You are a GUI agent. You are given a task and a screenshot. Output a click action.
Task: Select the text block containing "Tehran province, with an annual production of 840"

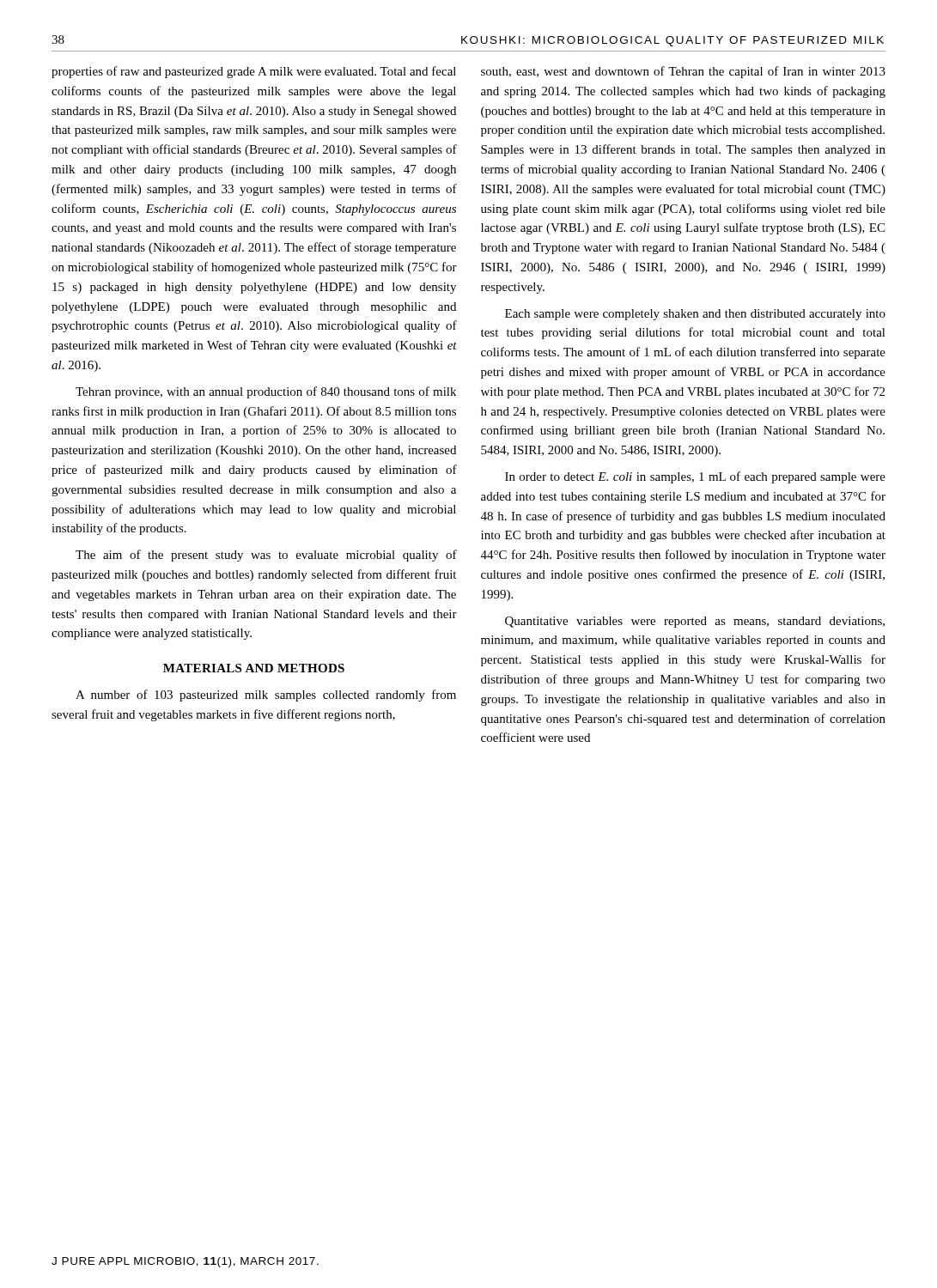coord(254,460)
